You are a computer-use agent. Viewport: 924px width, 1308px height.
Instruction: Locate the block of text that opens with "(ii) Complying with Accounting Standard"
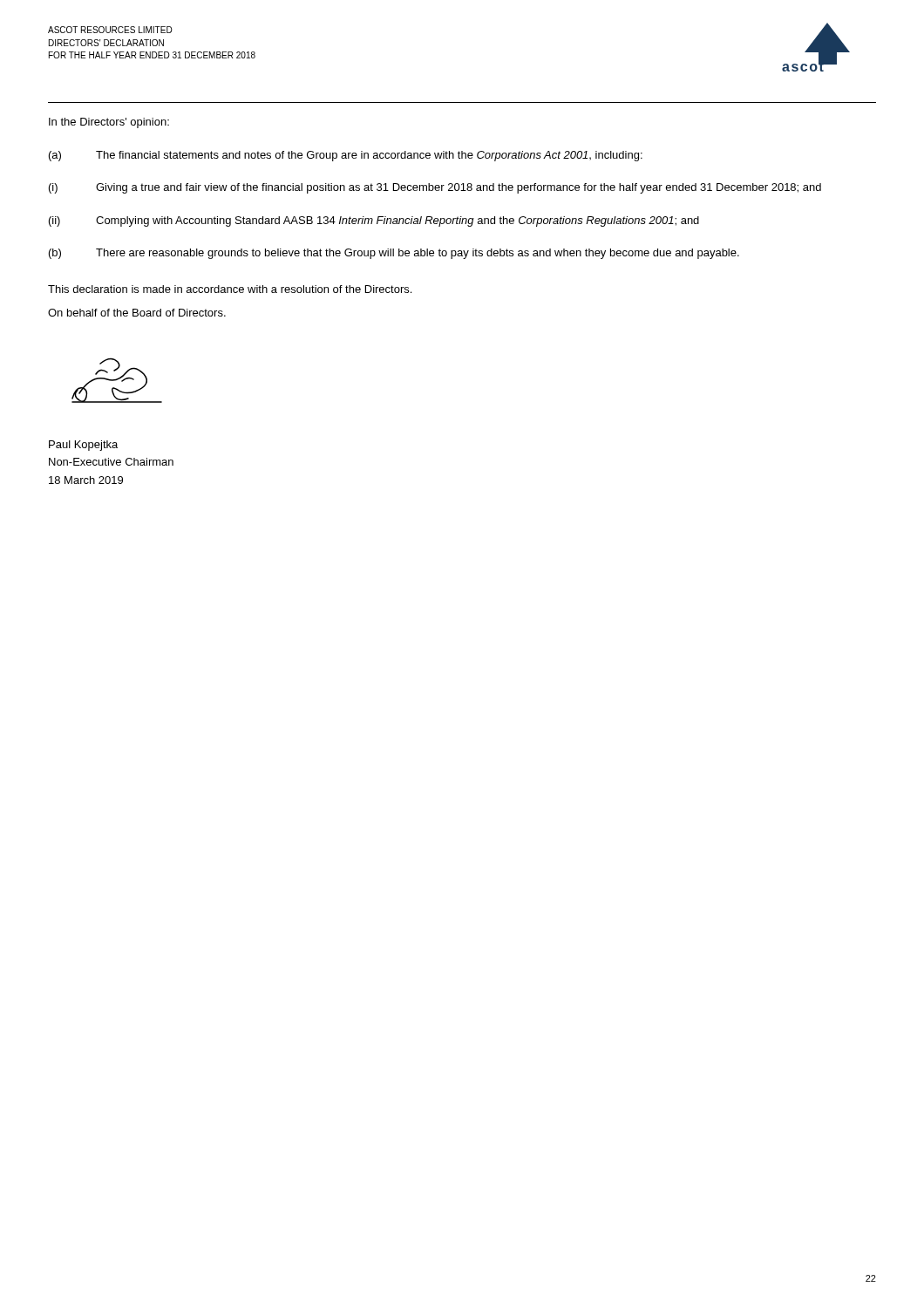(462, 220)
